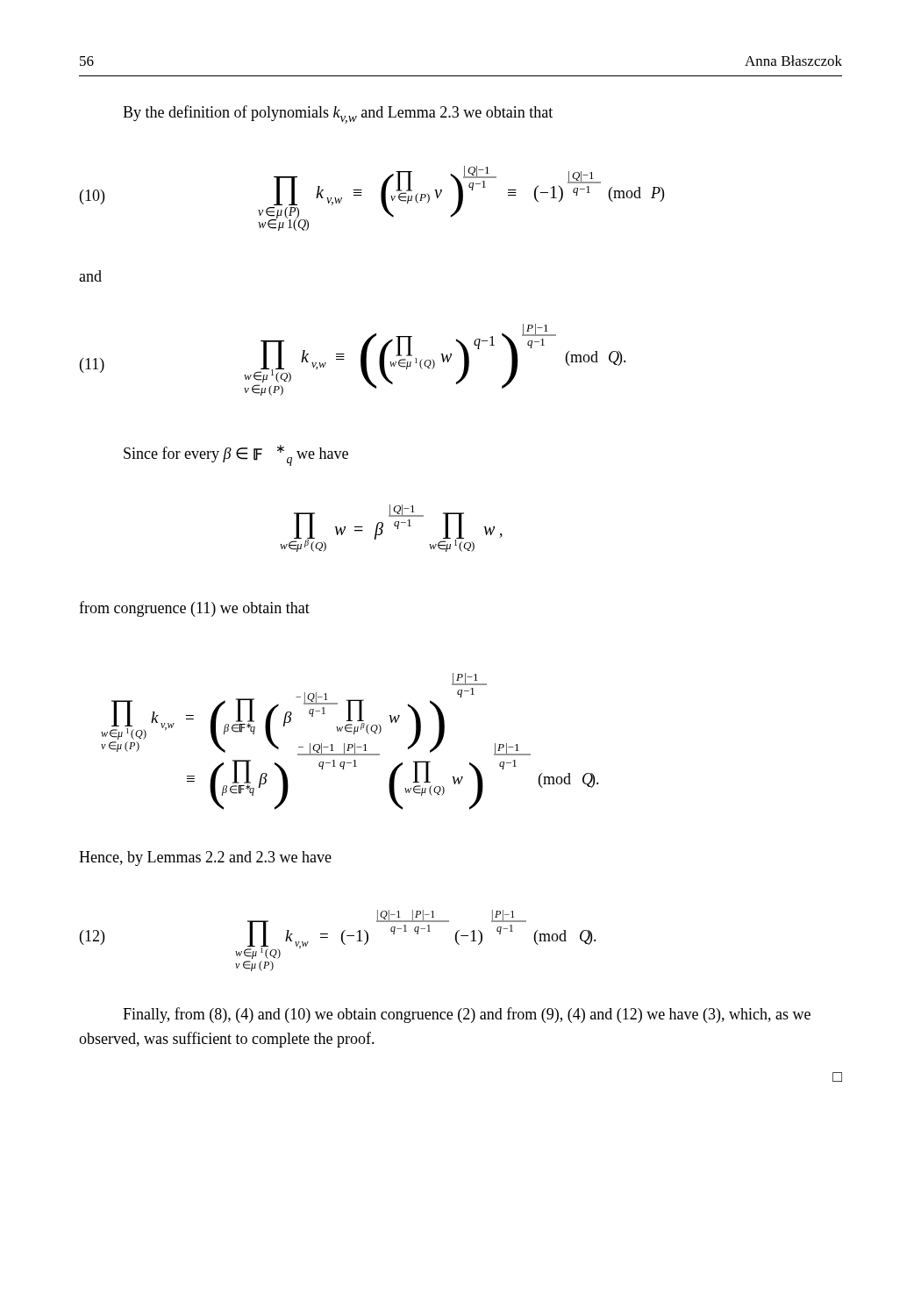Screen dimensions: 1316x921
Task: Locate the text block starting "(11) ∏ w ∈ μ 1 ("
Action: pyautogui.click(x=460, y=364)
